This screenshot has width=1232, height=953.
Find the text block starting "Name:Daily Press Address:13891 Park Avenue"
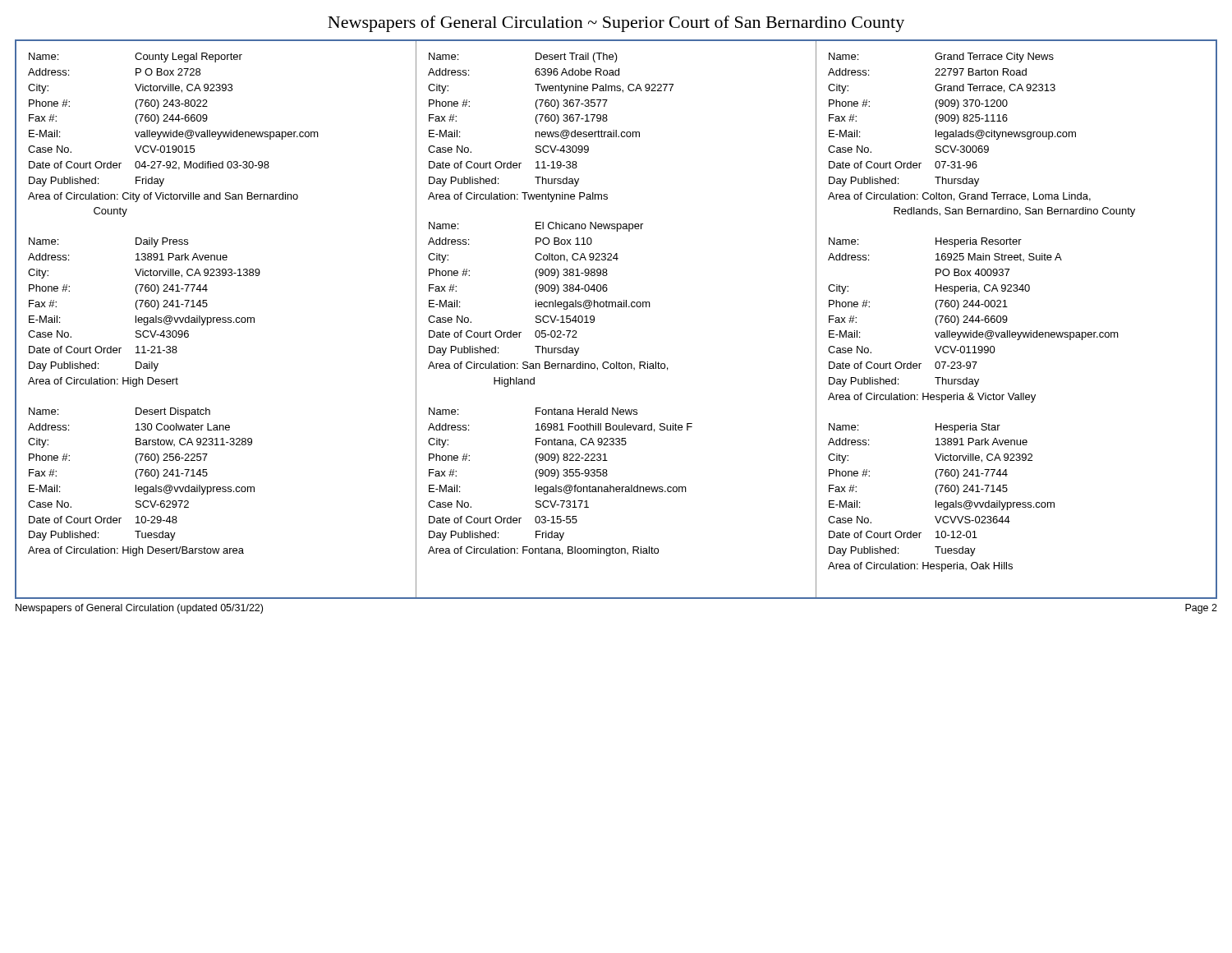tap(216, 312)
